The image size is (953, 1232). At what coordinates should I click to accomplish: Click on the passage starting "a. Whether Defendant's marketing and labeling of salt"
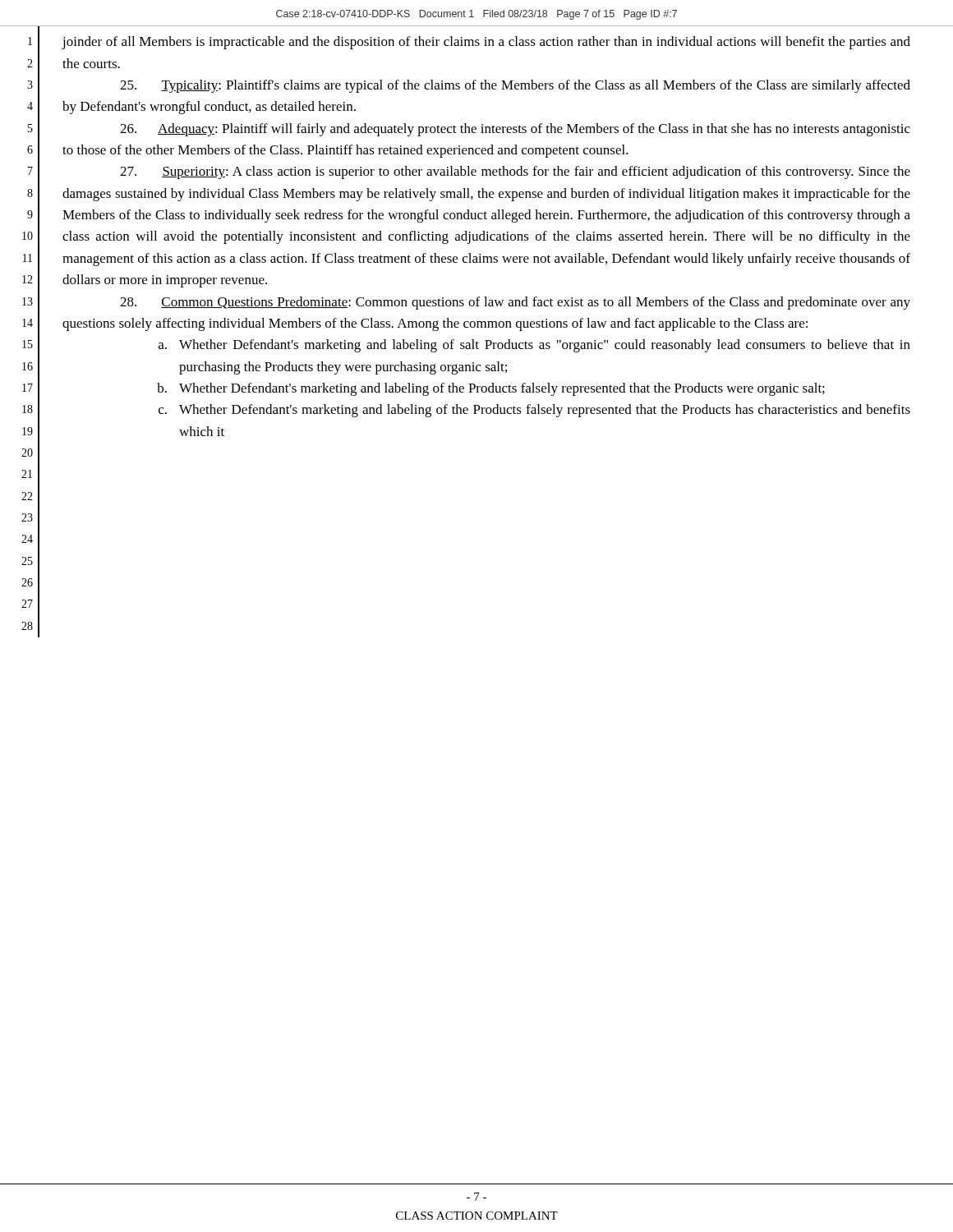[x=527, y=356]
